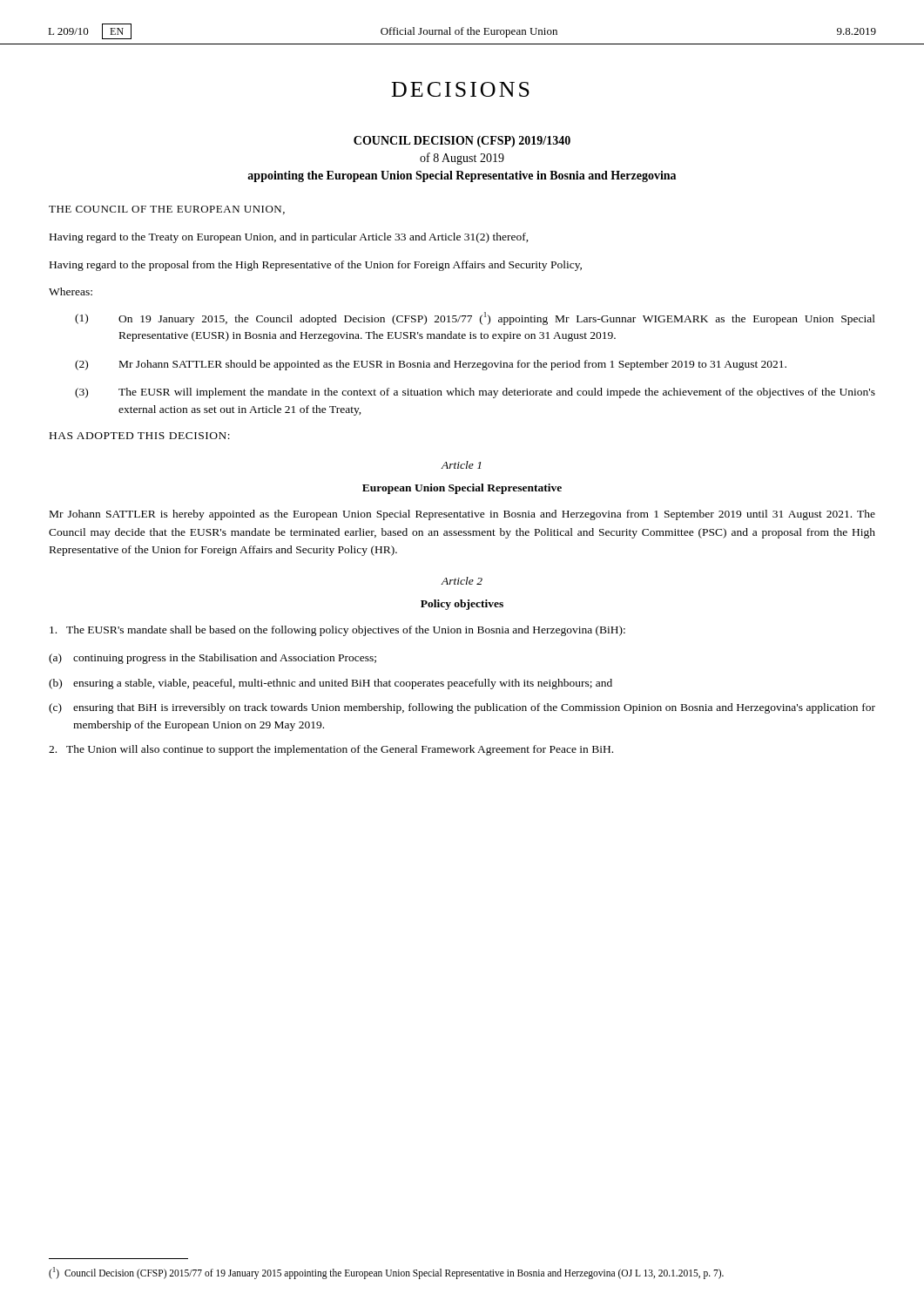Screen dimensions: 1307x924
Task: Click on the text block with the text "Having regard to the Treaty on European"
Action: [289, 237]
